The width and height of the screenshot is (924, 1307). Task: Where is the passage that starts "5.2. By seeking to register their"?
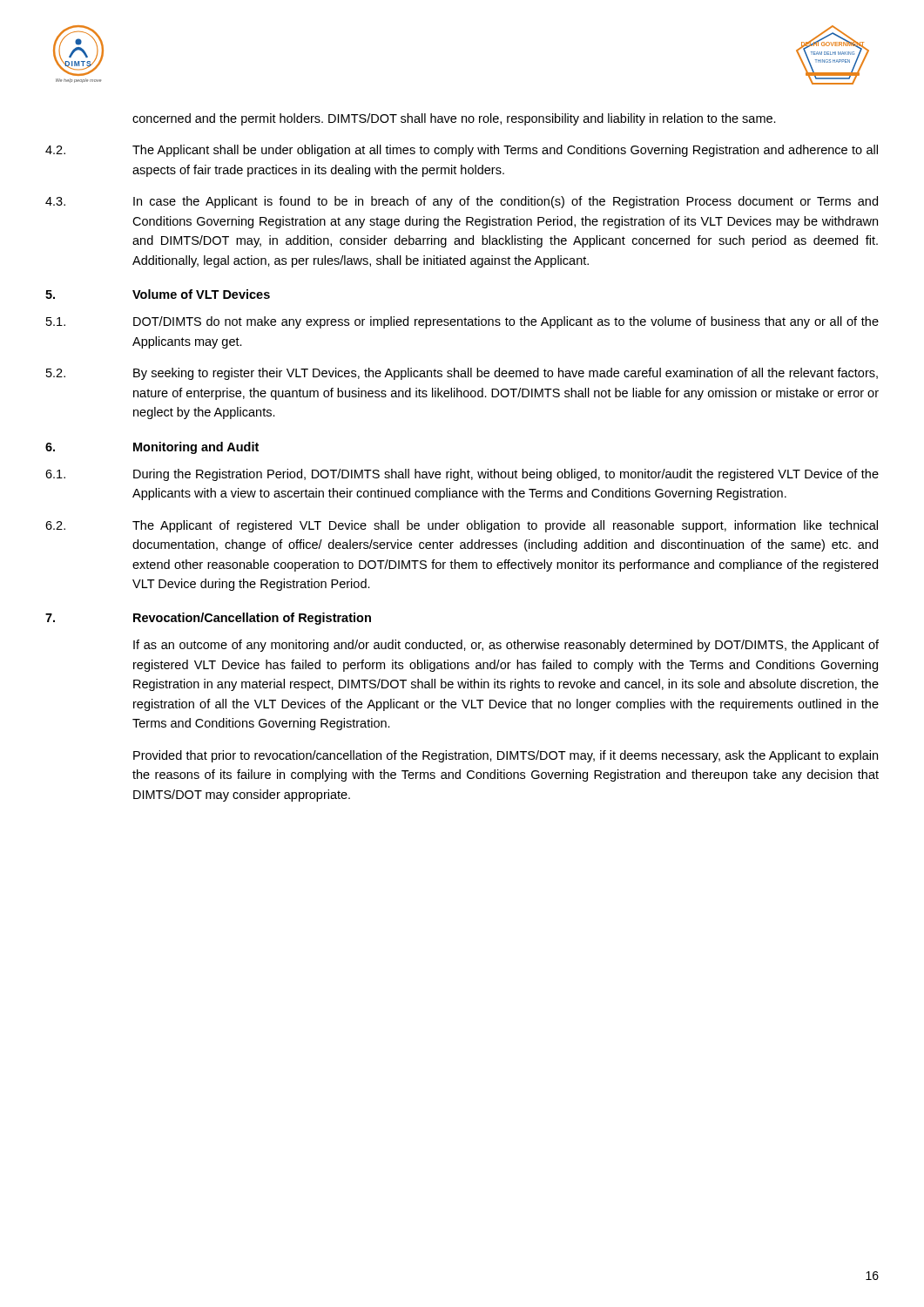pyautogui.click(x=462, y=393)
